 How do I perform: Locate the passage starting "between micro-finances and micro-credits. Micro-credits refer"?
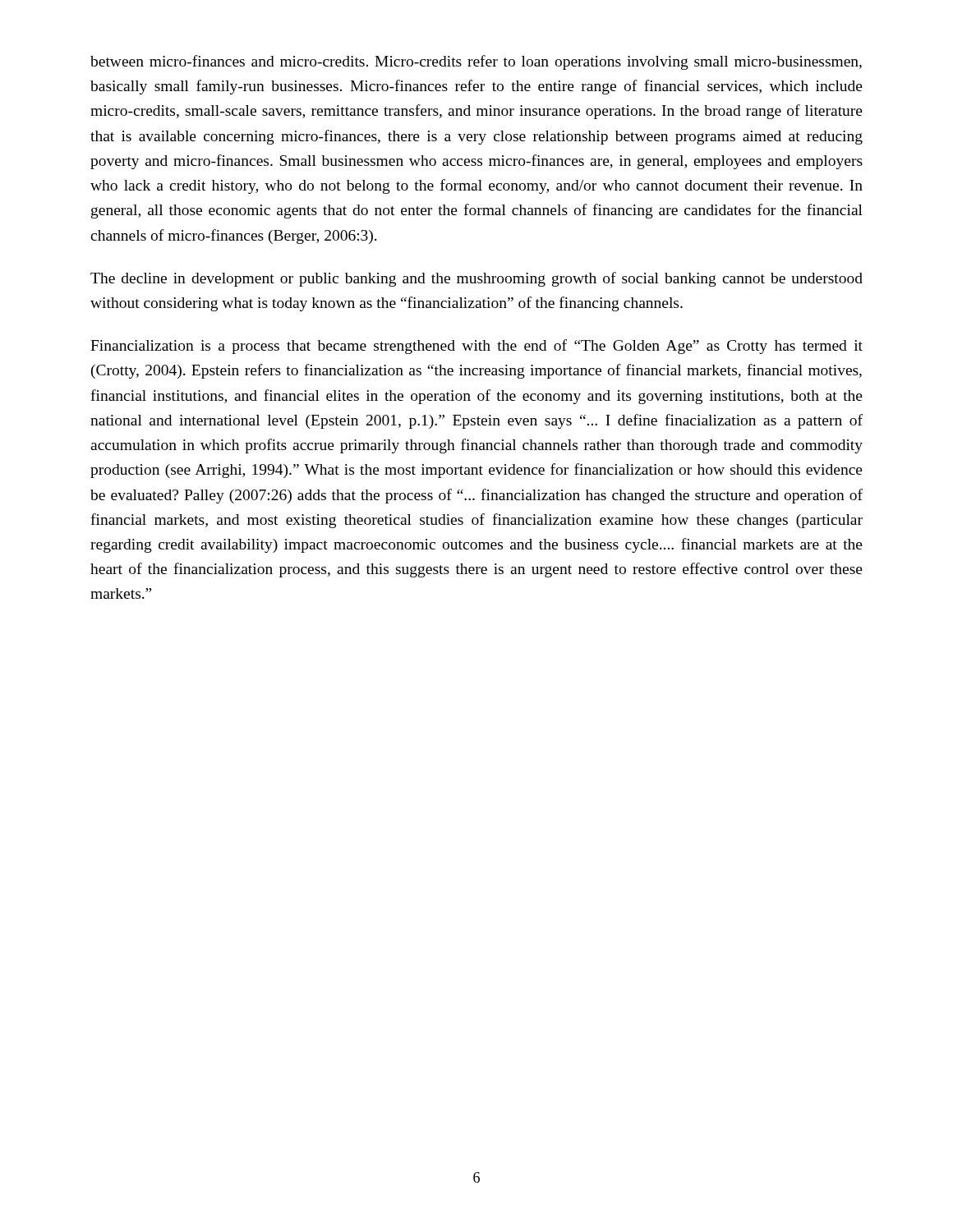[x=476, y=148]
